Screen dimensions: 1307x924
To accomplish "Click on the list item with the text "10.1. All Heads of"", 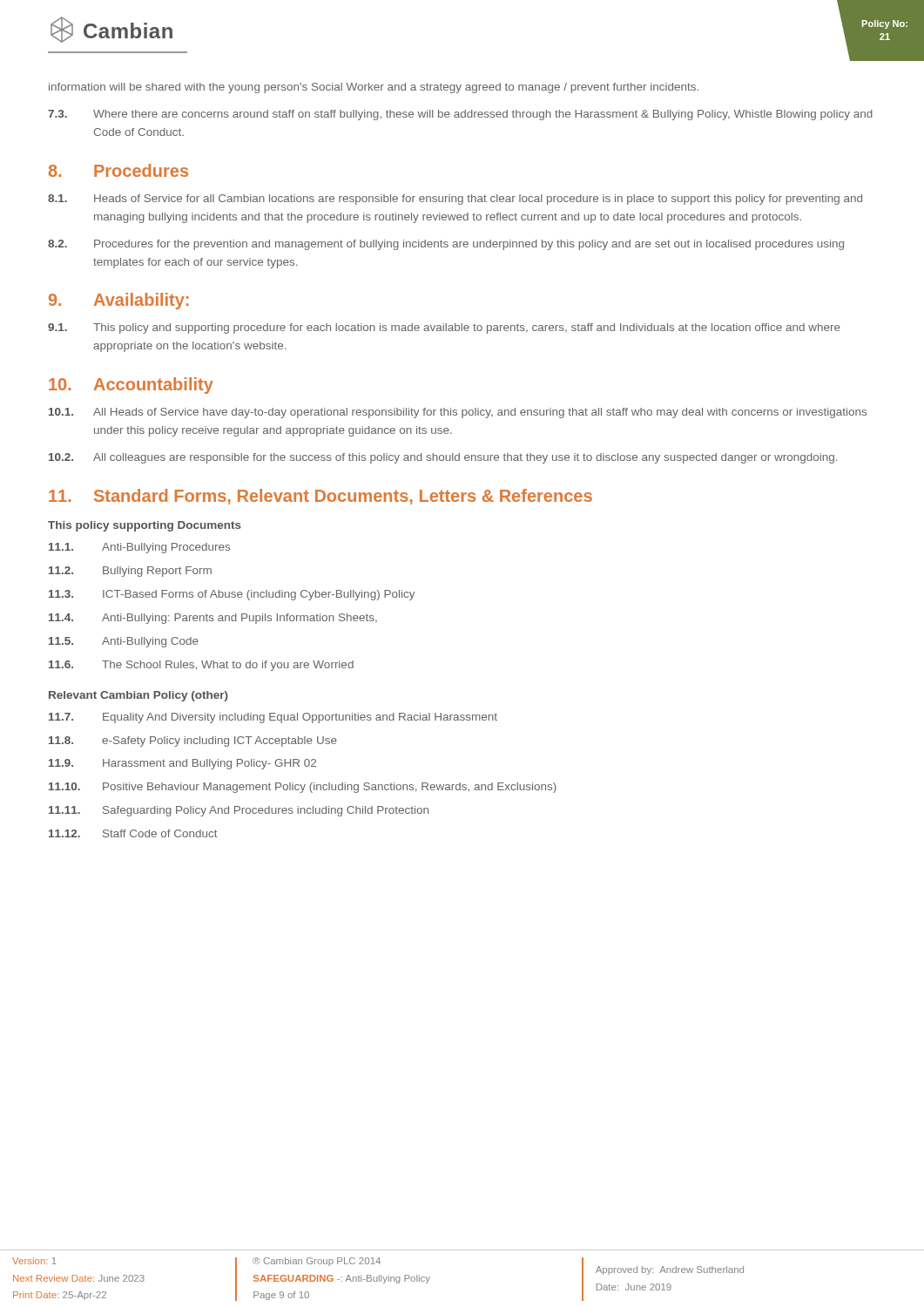I will (462, 422).
